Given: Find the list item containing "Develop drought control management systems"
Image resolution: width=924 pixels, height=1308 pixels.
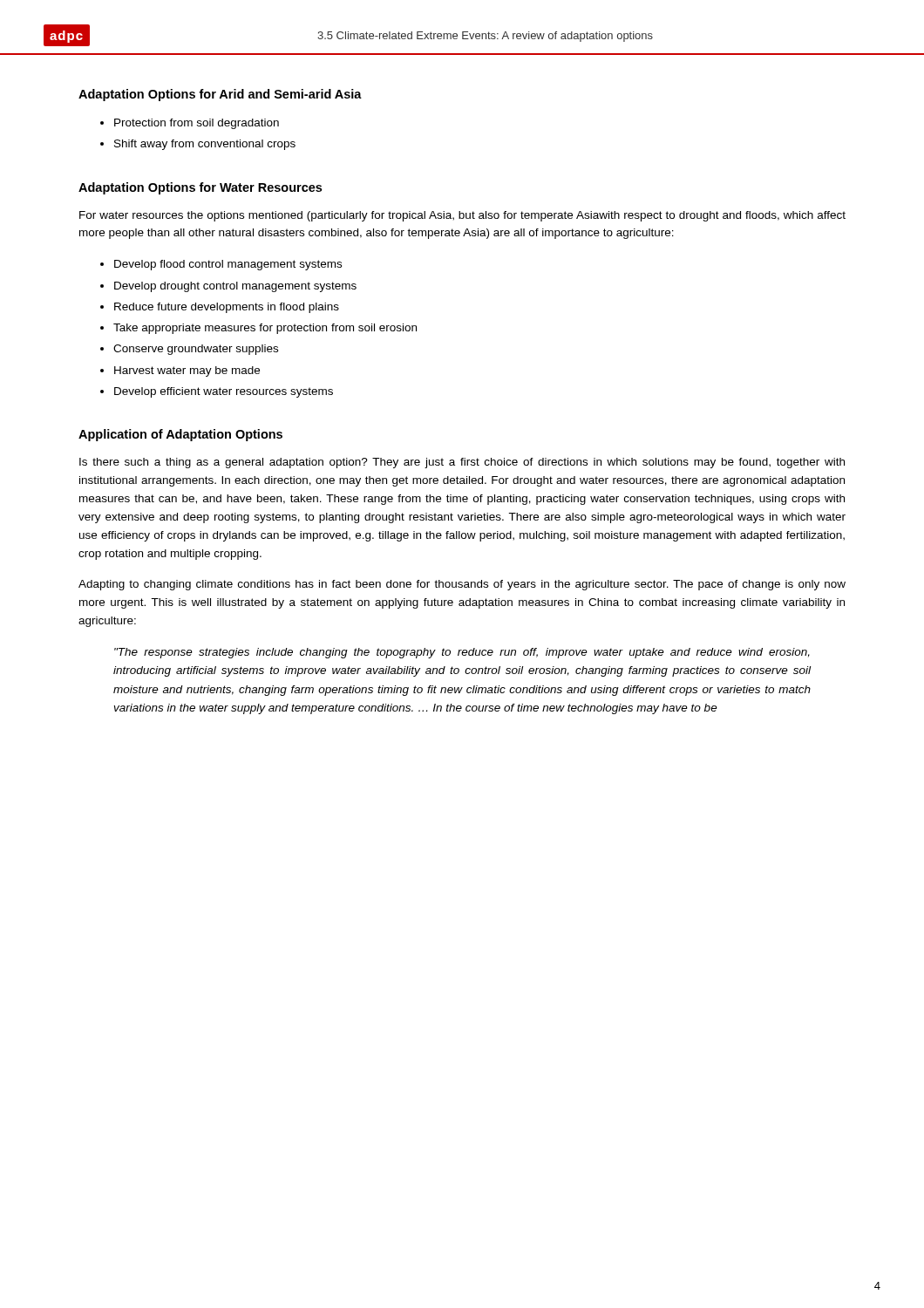Looking at the screenshot, I should tap(235, 285).
